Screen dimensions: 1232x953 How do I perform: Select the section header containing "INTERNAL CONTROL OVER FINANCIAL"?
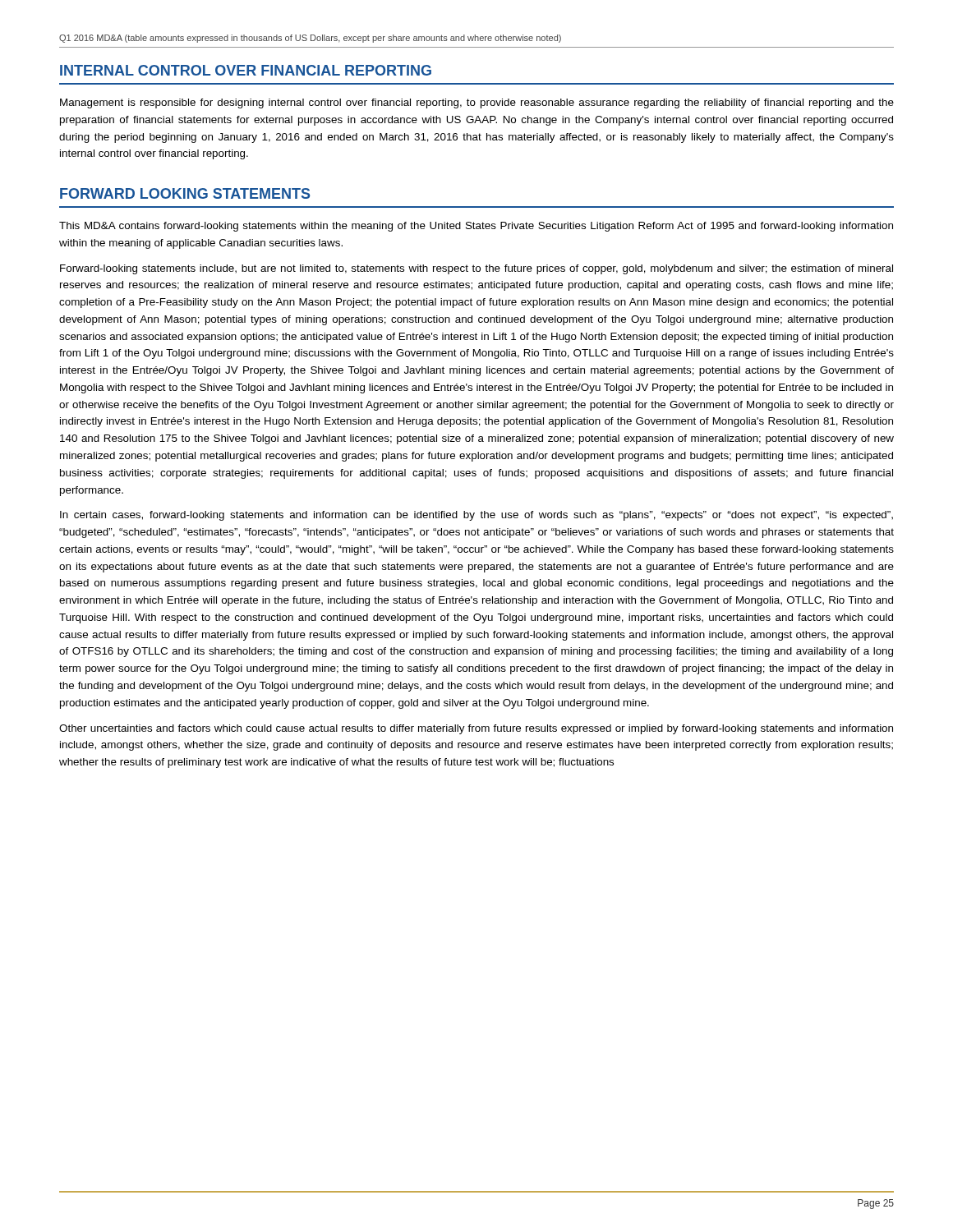coord(476,74)
